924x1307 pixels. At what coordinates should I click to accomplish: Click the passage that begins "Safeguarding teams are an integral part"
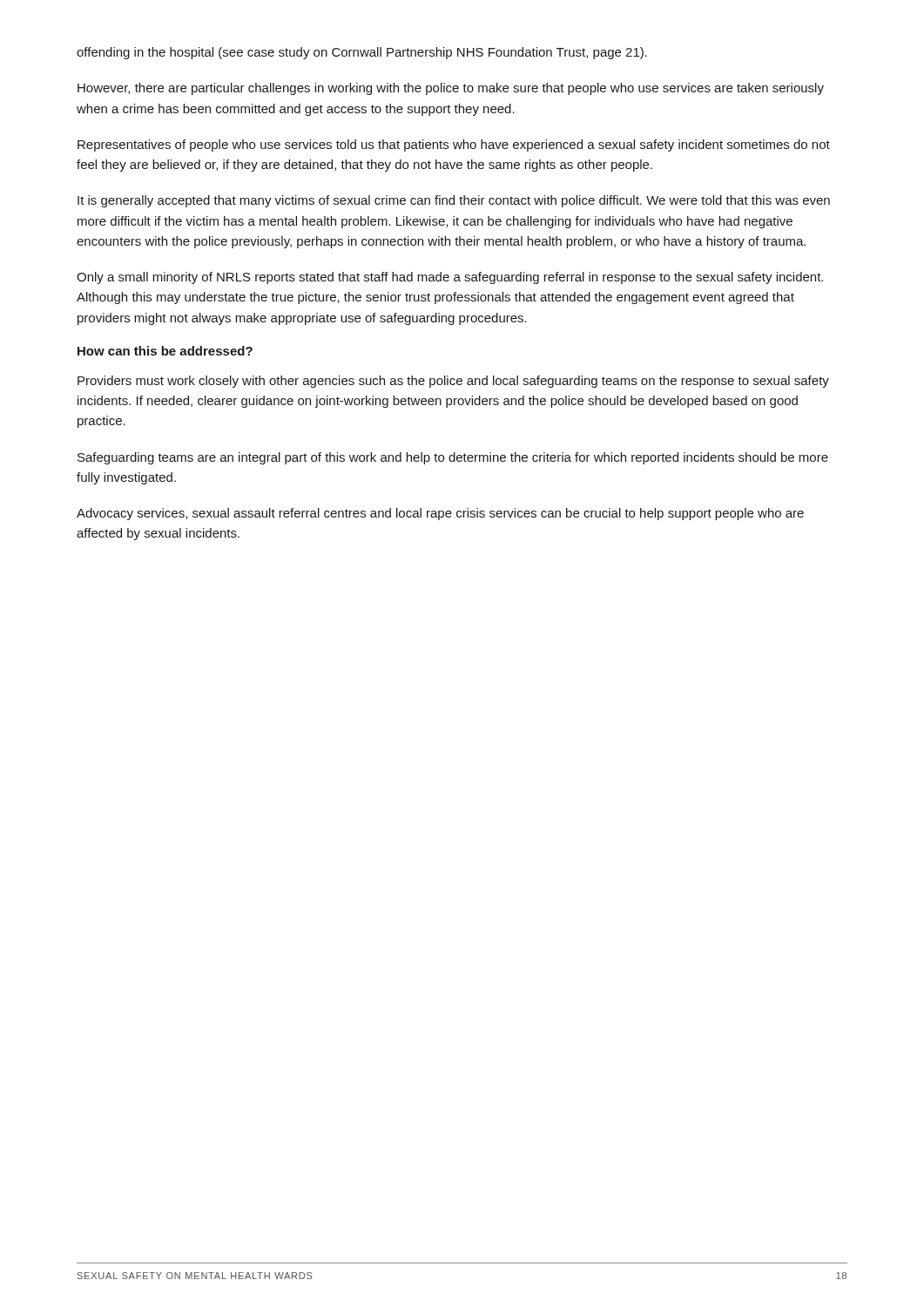coord(452,467)
